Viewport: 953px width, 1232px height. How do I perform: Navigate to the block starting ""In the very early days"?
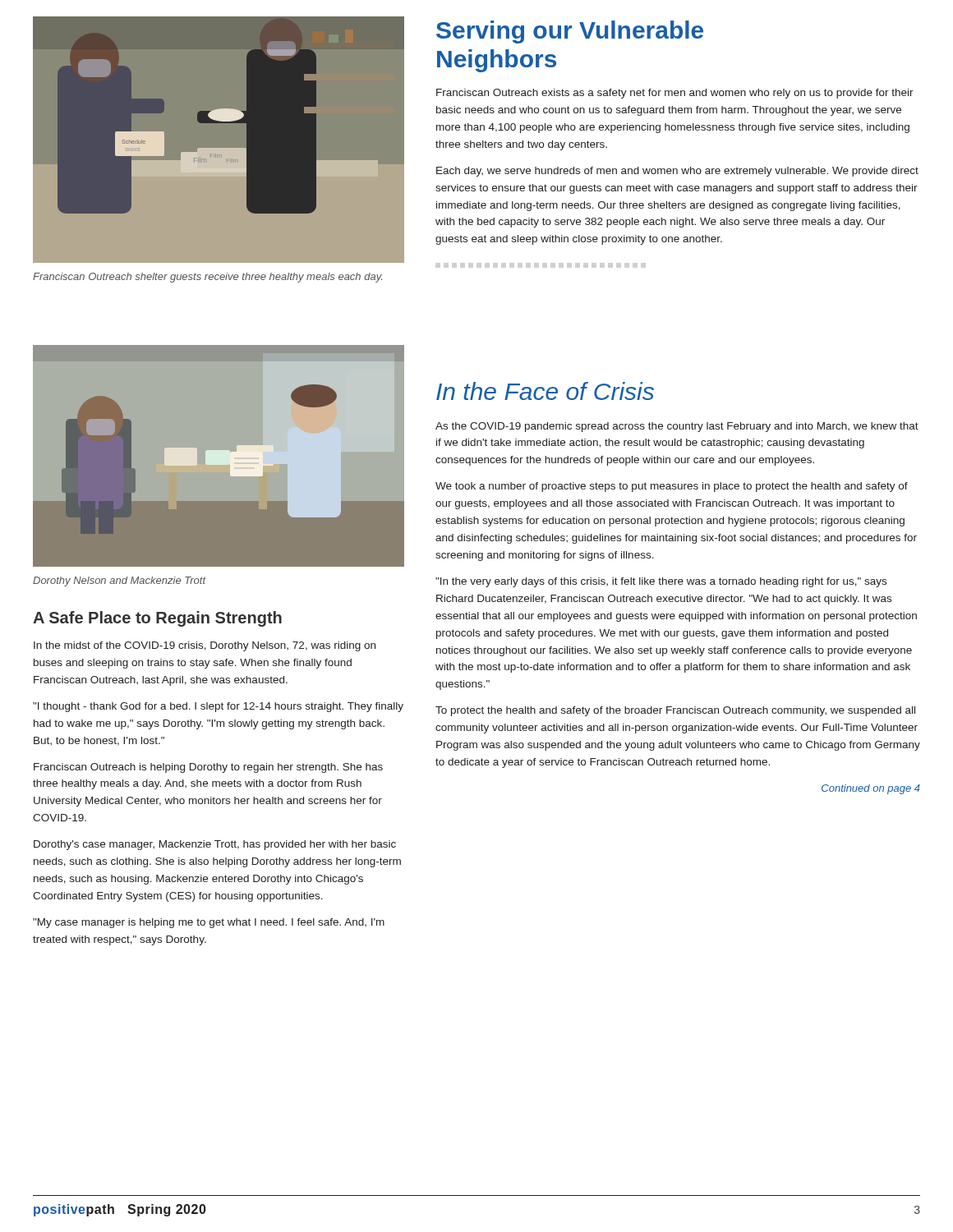678,633
